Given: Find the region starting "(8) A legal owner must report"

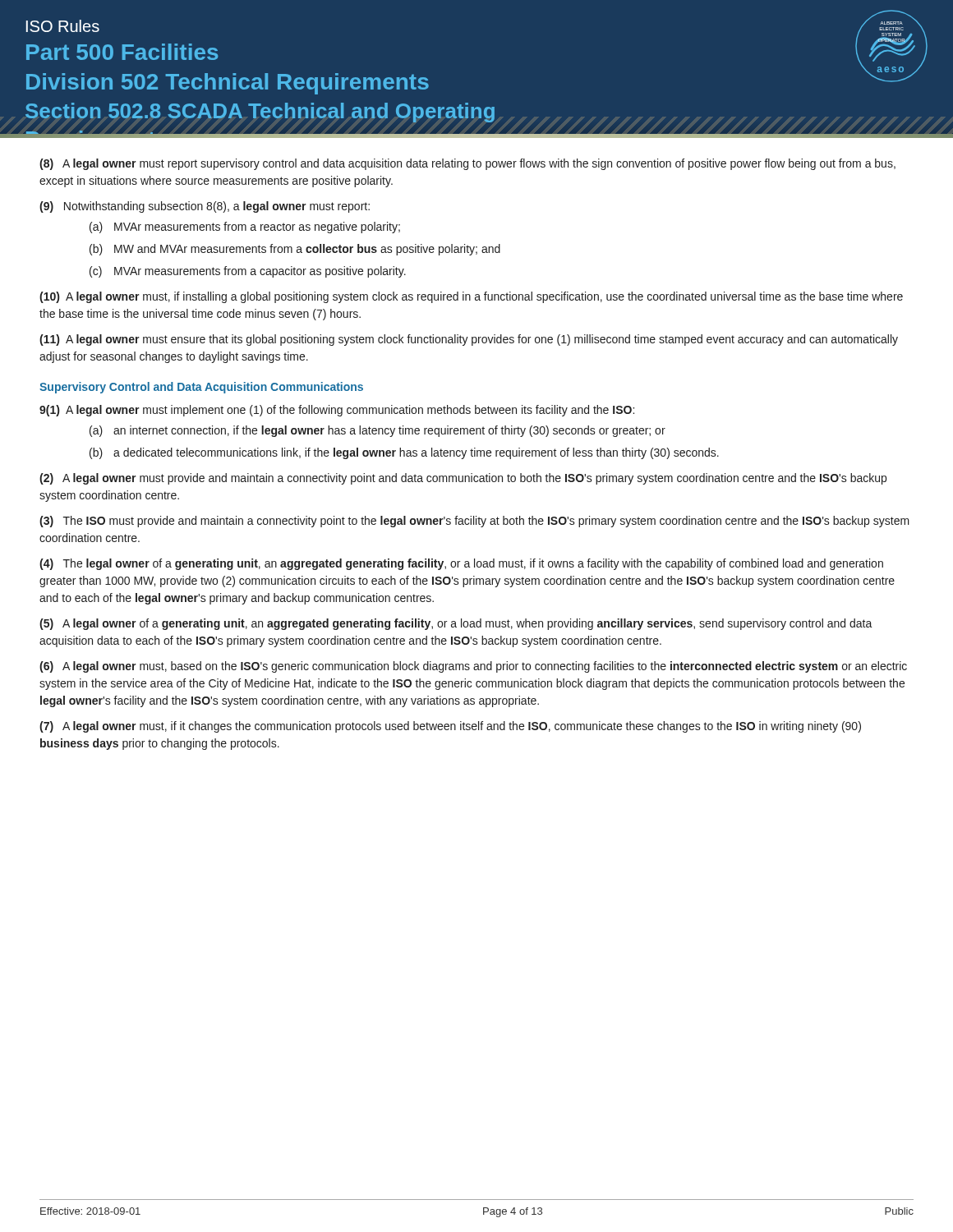Looking at the screenshot, I should [x=468, y=172].
